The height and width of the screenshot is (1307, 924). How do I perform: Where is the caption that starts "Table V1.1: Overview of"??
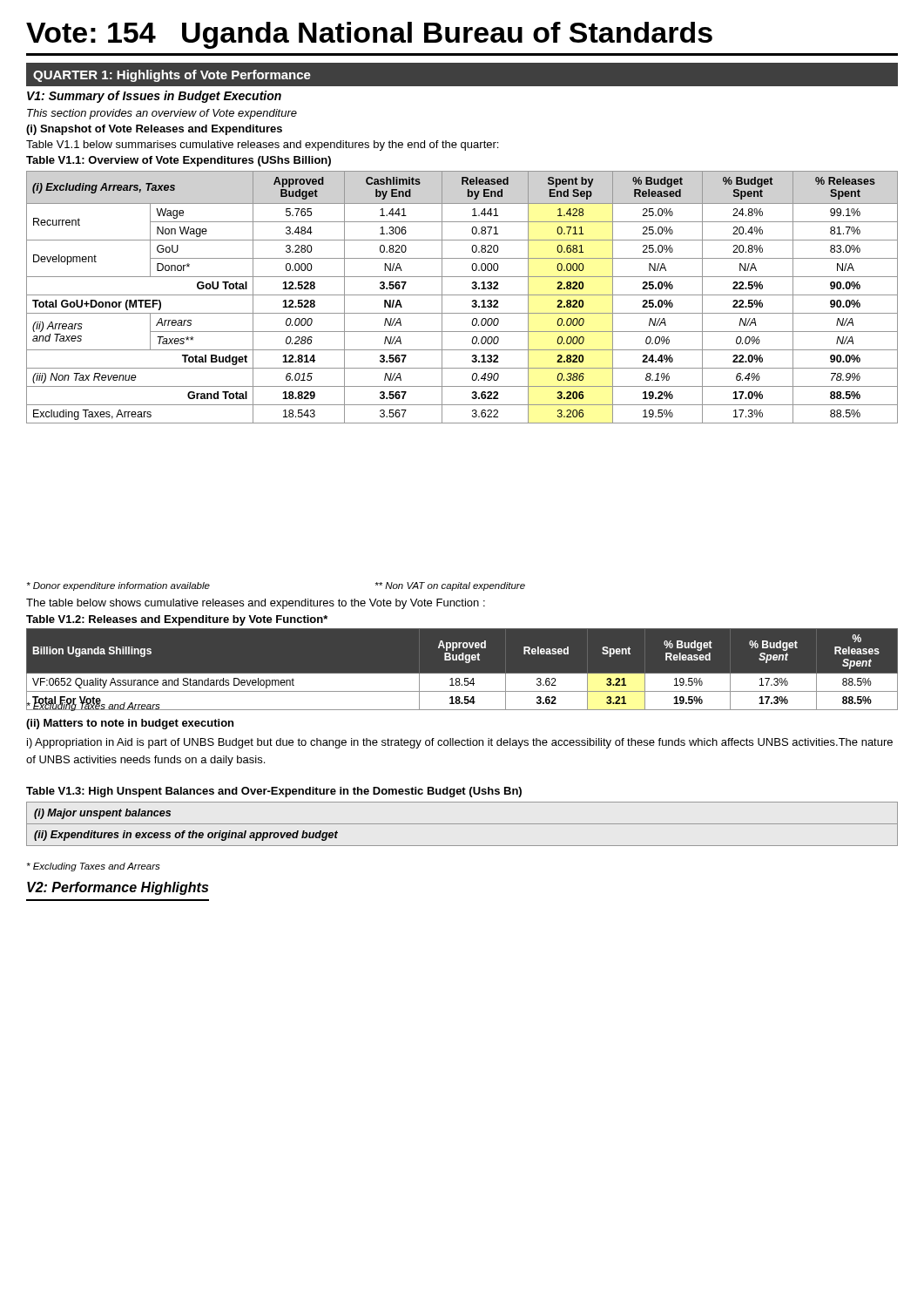coord(179,160)
